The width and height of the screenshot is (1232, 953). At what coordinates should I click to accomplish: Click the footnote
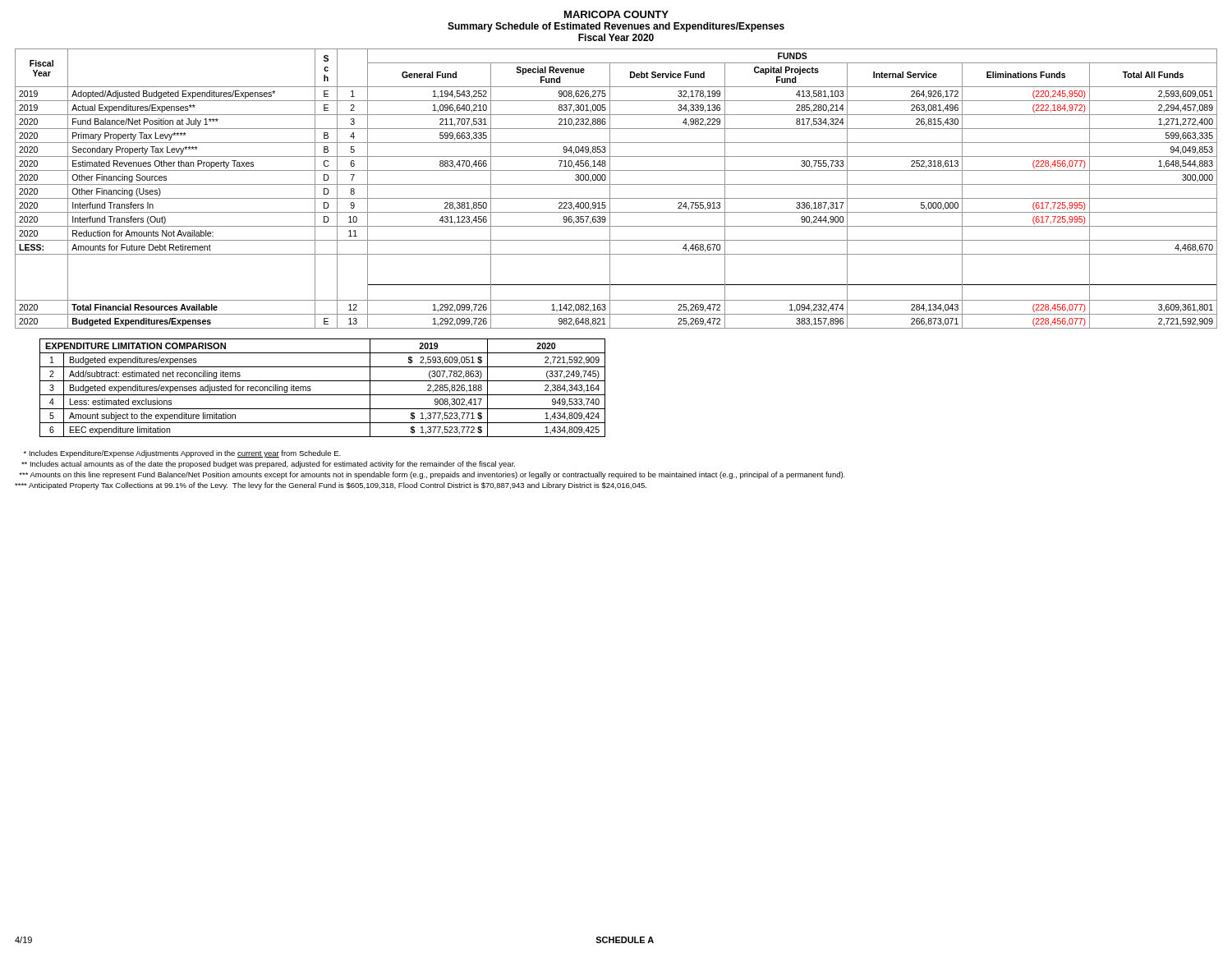616,469
